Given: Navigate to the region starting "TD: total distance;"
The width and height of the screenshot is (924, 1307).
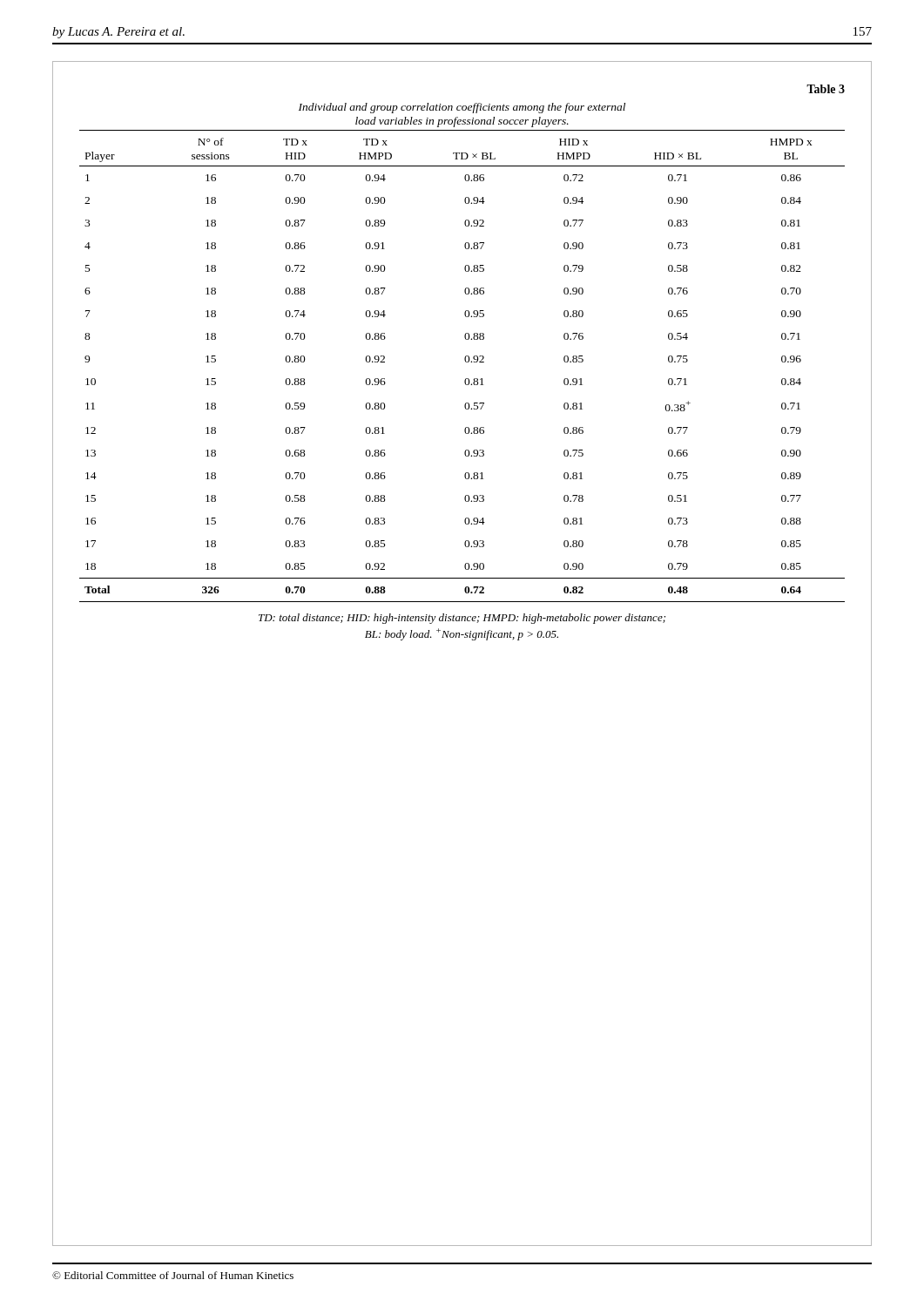Looking at the screenshot, I should tap(462, 625).
